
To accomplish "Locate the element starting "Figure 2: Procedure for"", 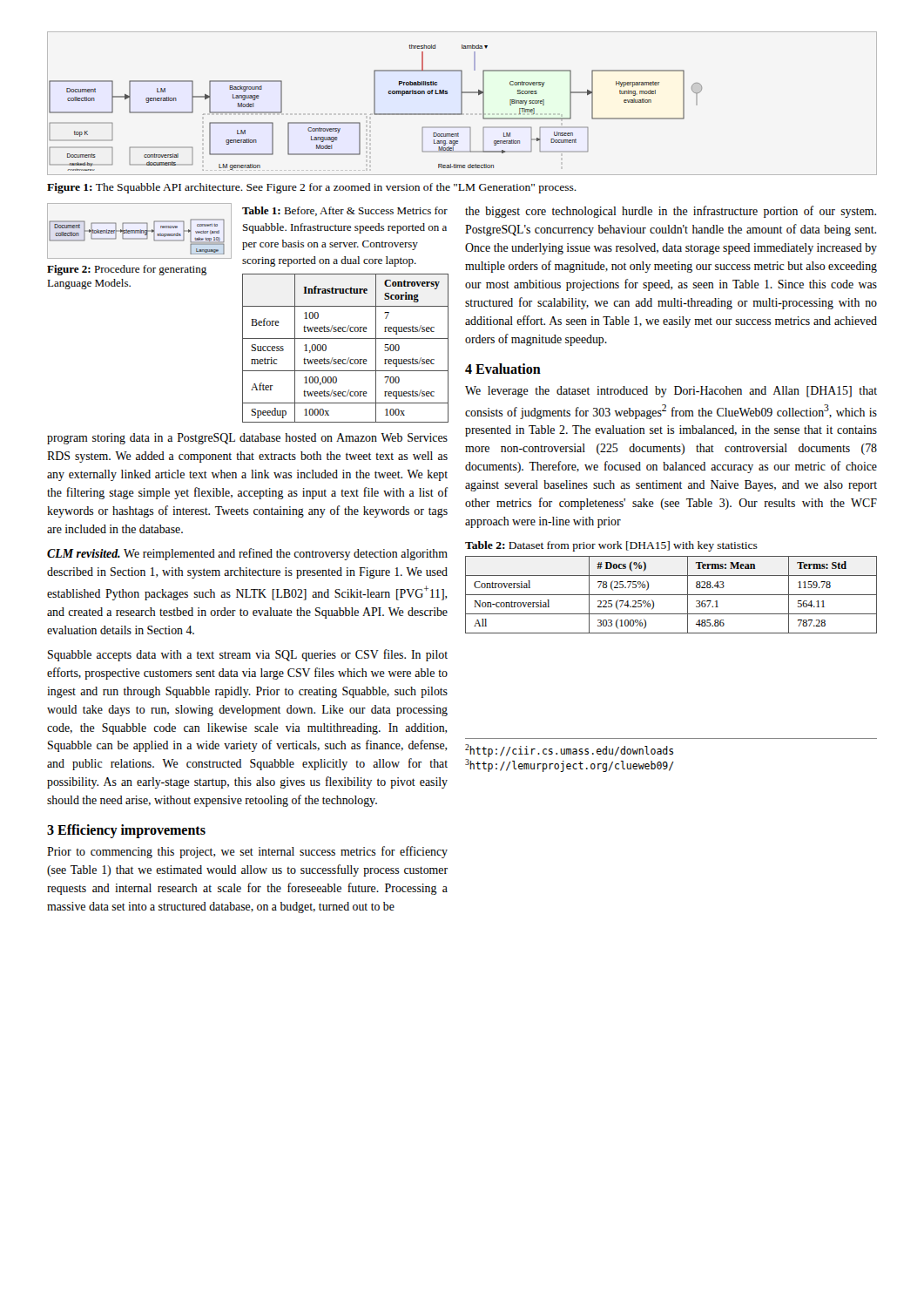I will click(x=127, y=276).
